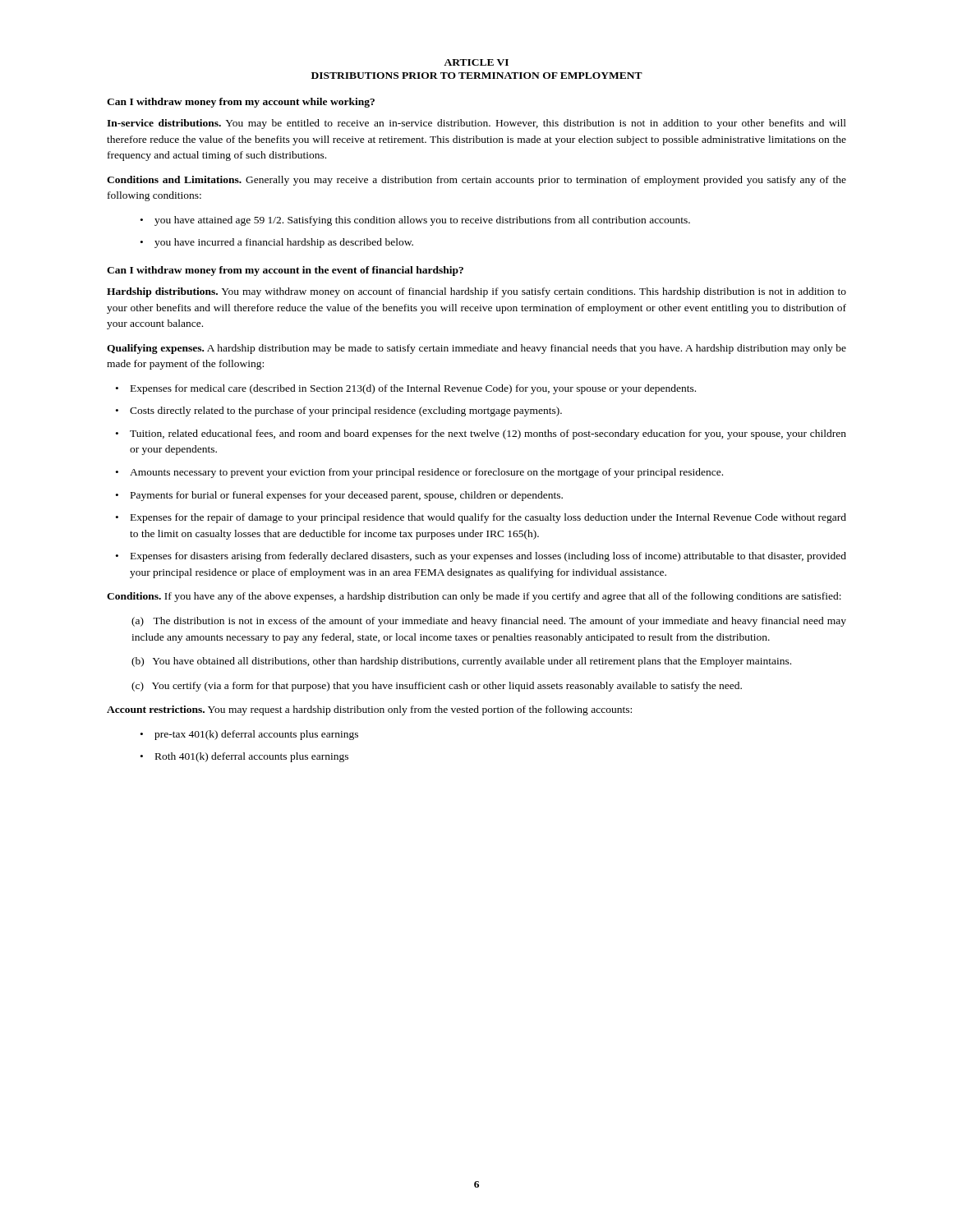Find the block on this page that starts "Tuition, related educational fees, and room and board"
Viewport: 953px width, 1232px height.
[488, 441]
